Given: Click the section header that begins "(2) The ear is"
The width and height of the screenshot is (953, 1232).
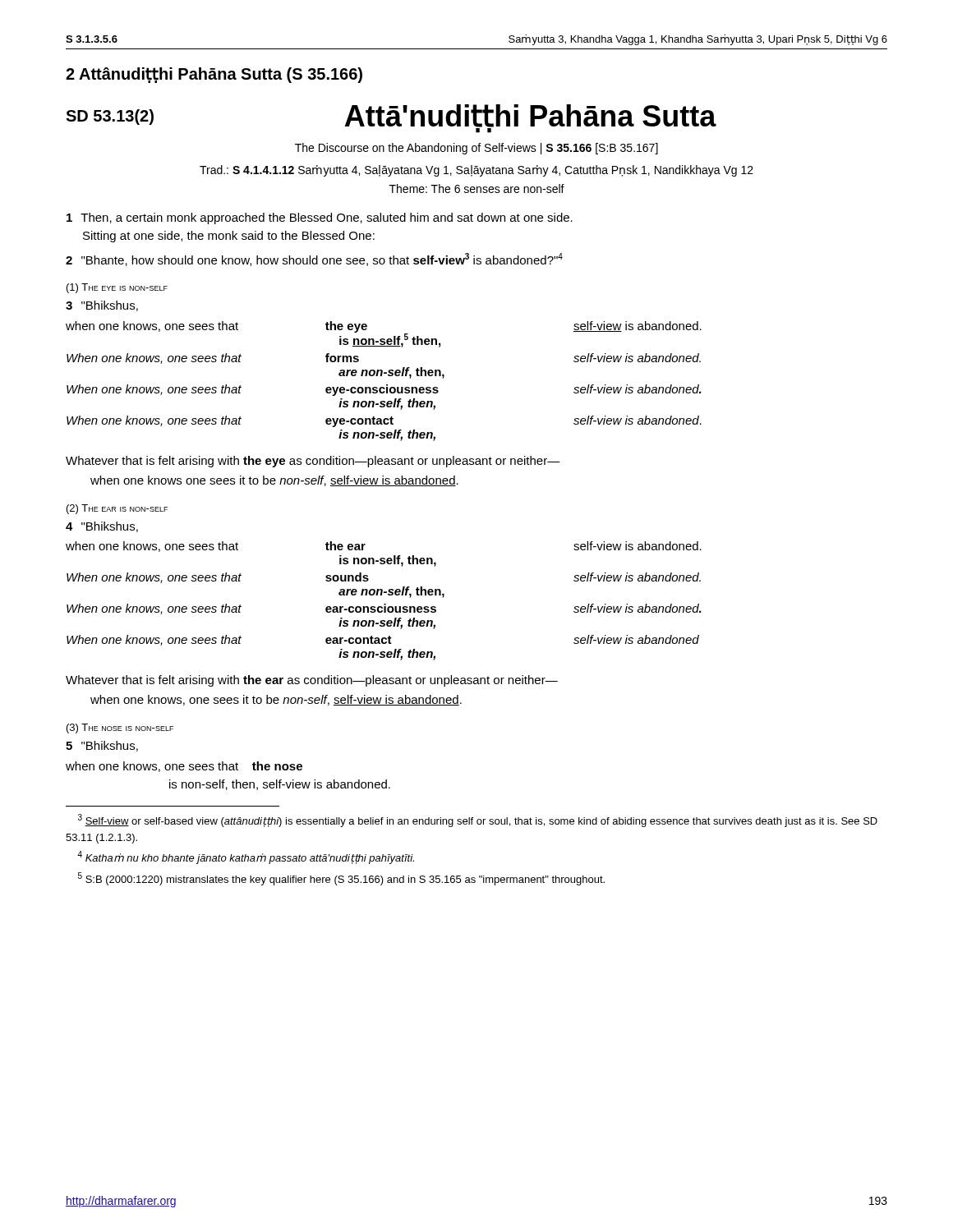Looking at the screenshot, I should [117, 508].
